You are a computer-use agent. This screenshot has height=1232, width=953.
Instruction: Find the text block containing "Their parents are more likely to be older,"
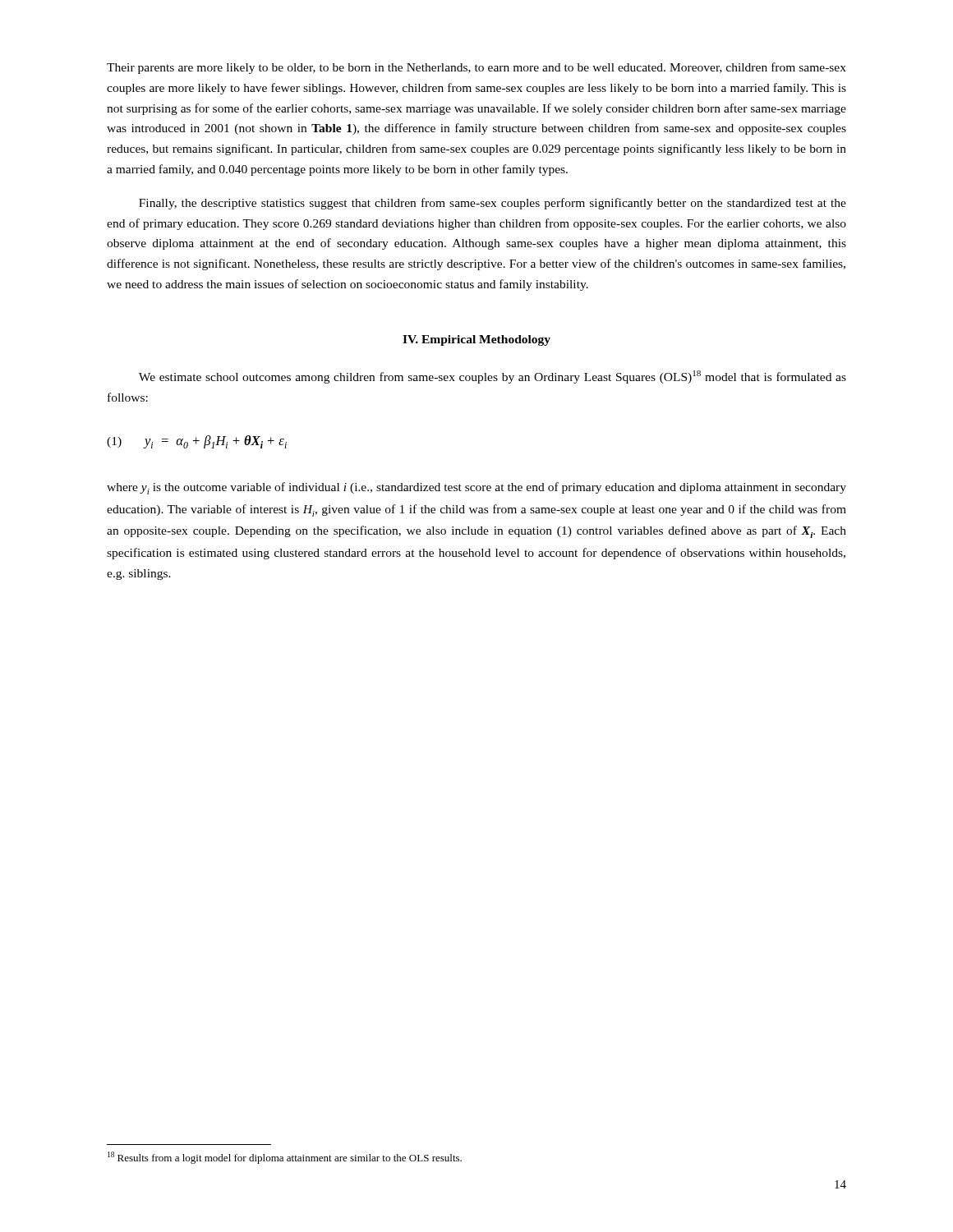476,118
